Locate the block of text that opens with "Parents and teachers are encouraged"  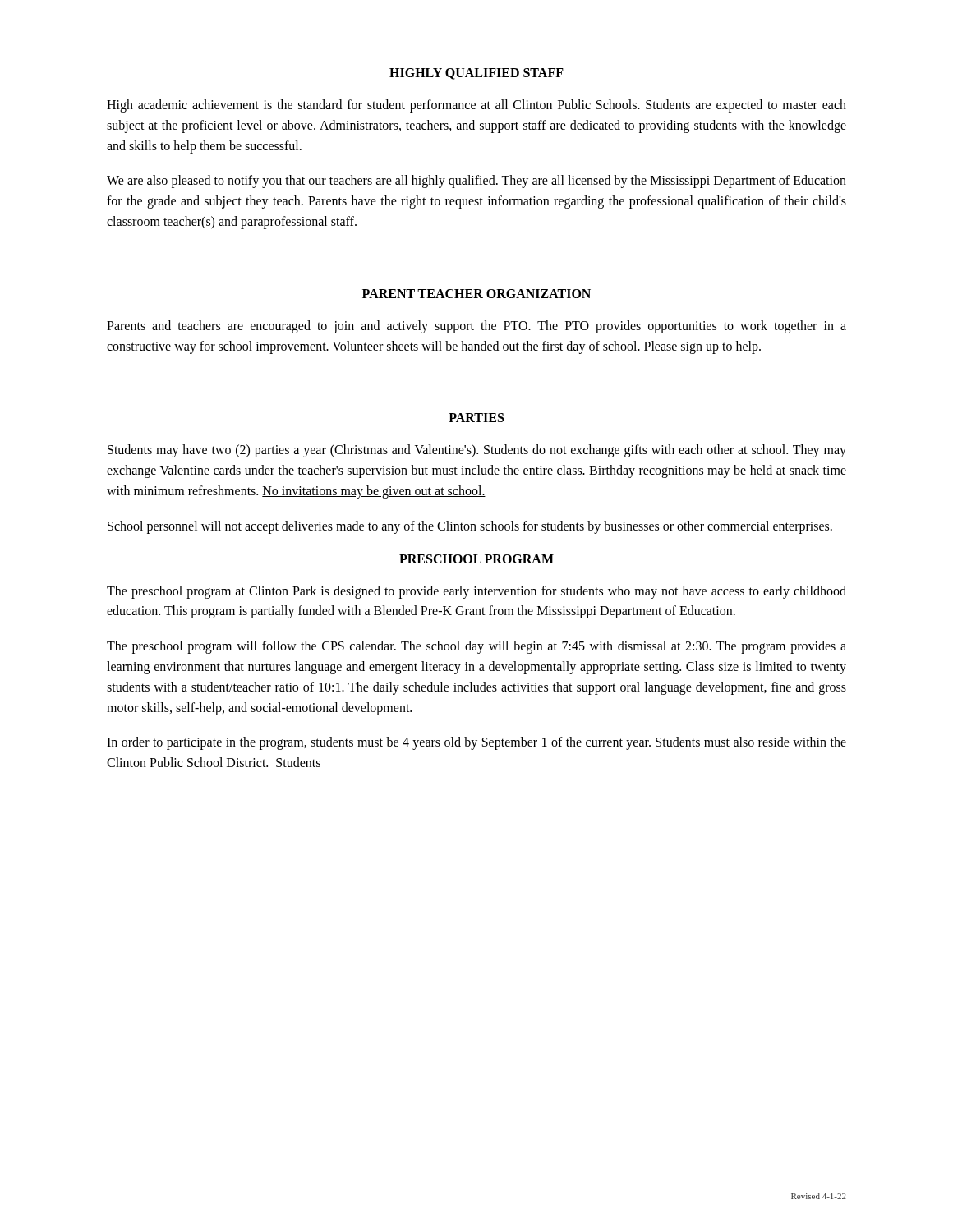click(x=476, y=336)
